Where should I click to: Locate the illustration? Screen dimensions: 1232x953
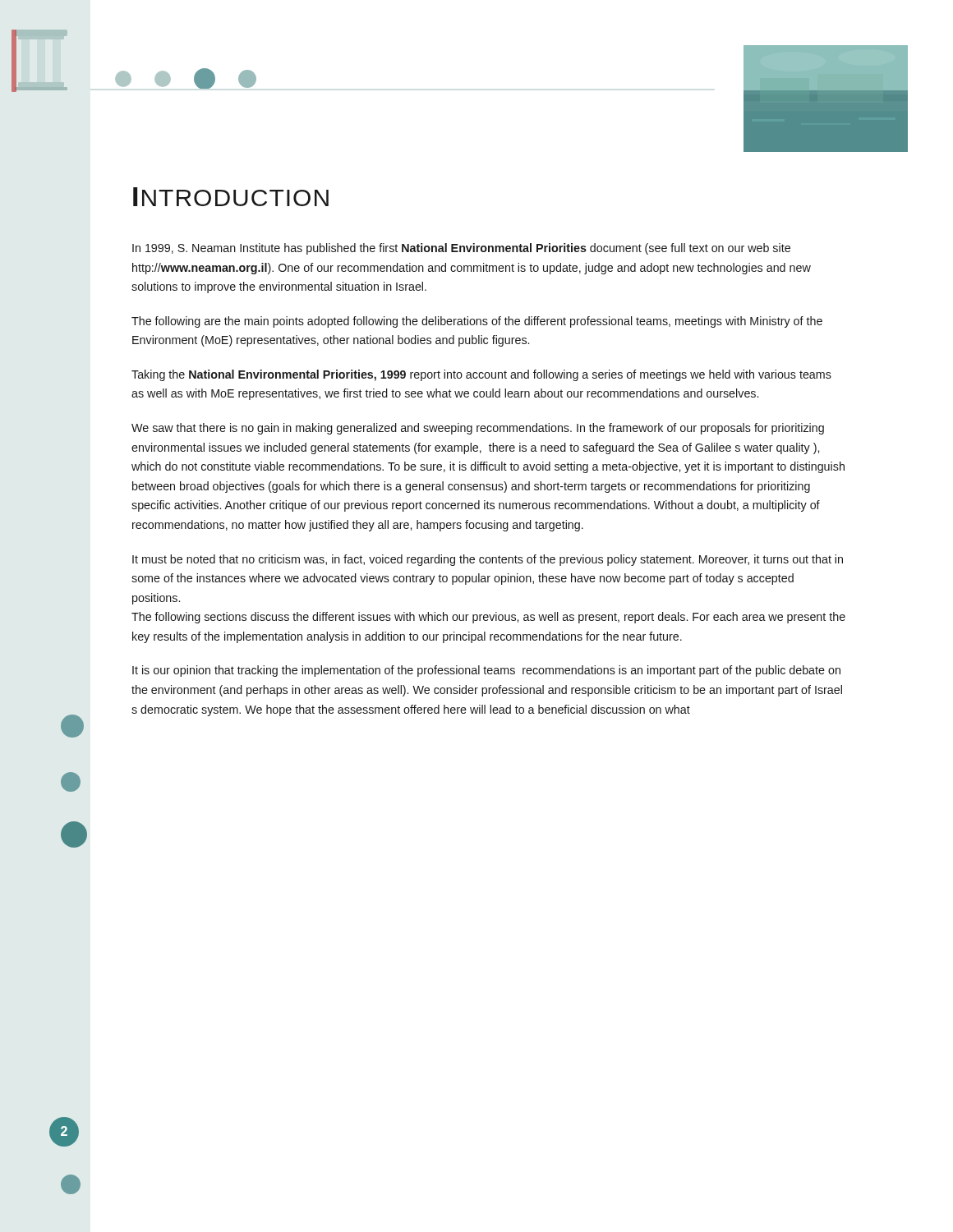click(x=41, y=59)
